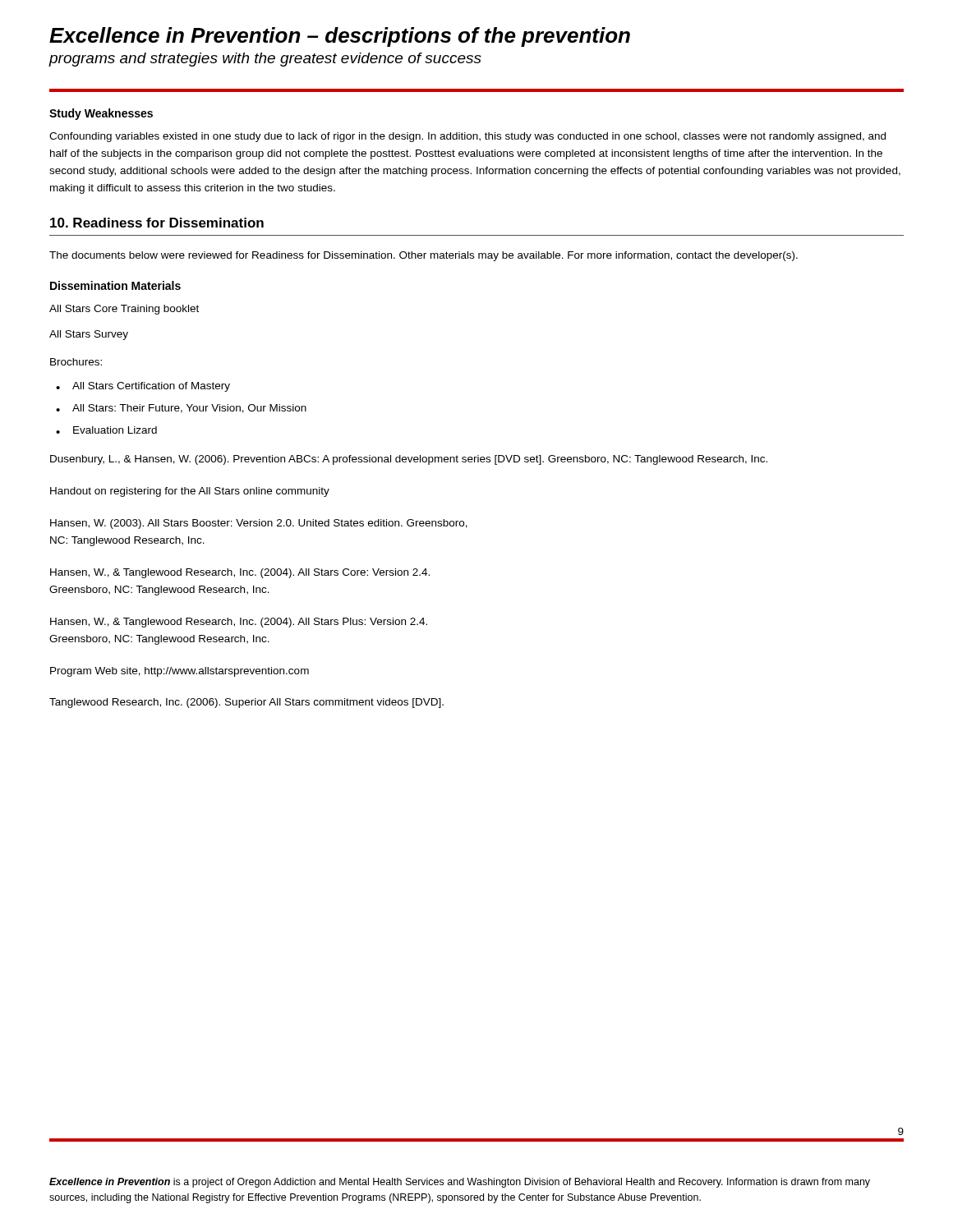
Task: Locate the block starting "Confounding variables existed in one study due to"
Action: (x=476, y=163)
